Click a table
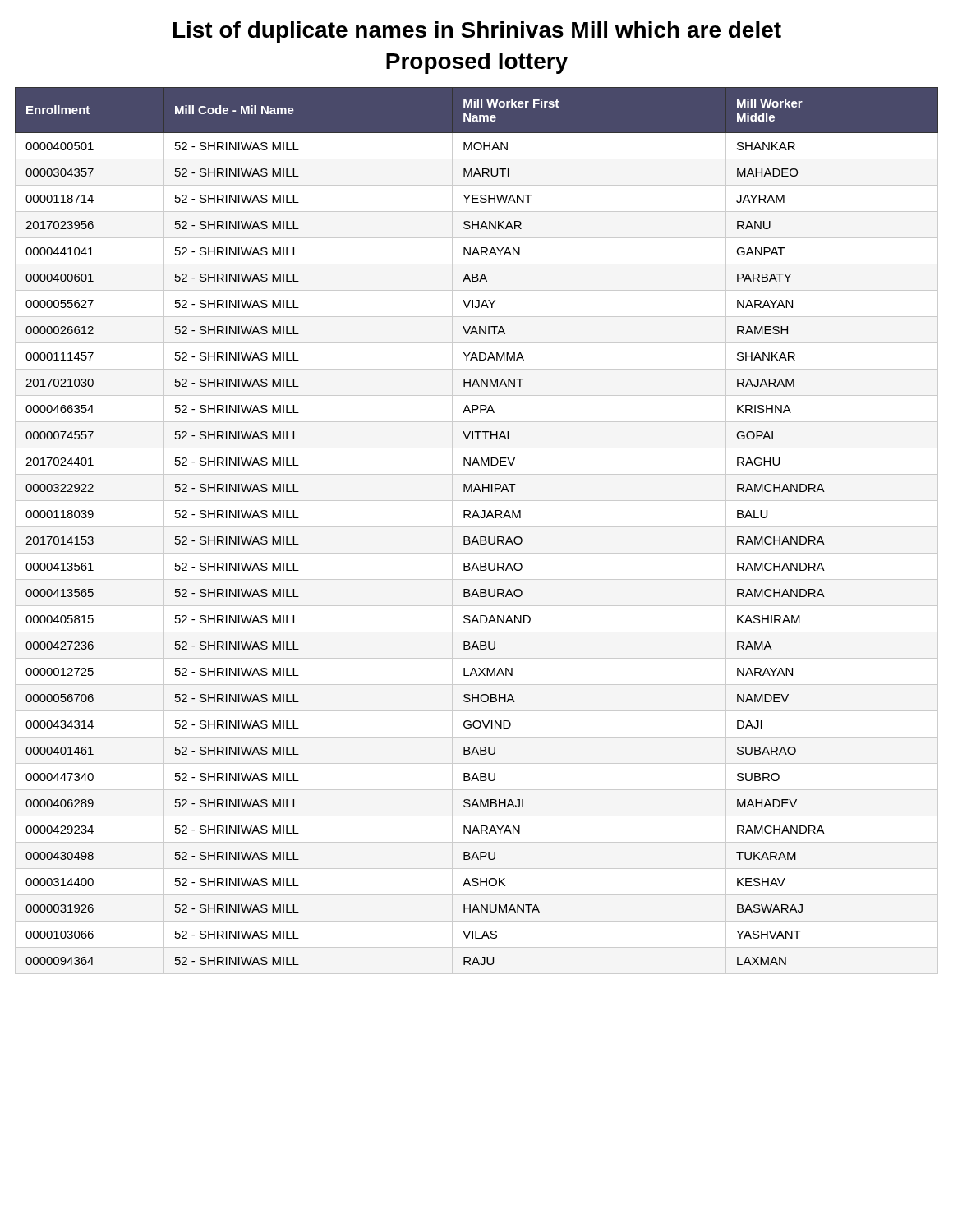The height and width of the screenshot is (1232, 953). pyautogui.click(x=476, y=530)
